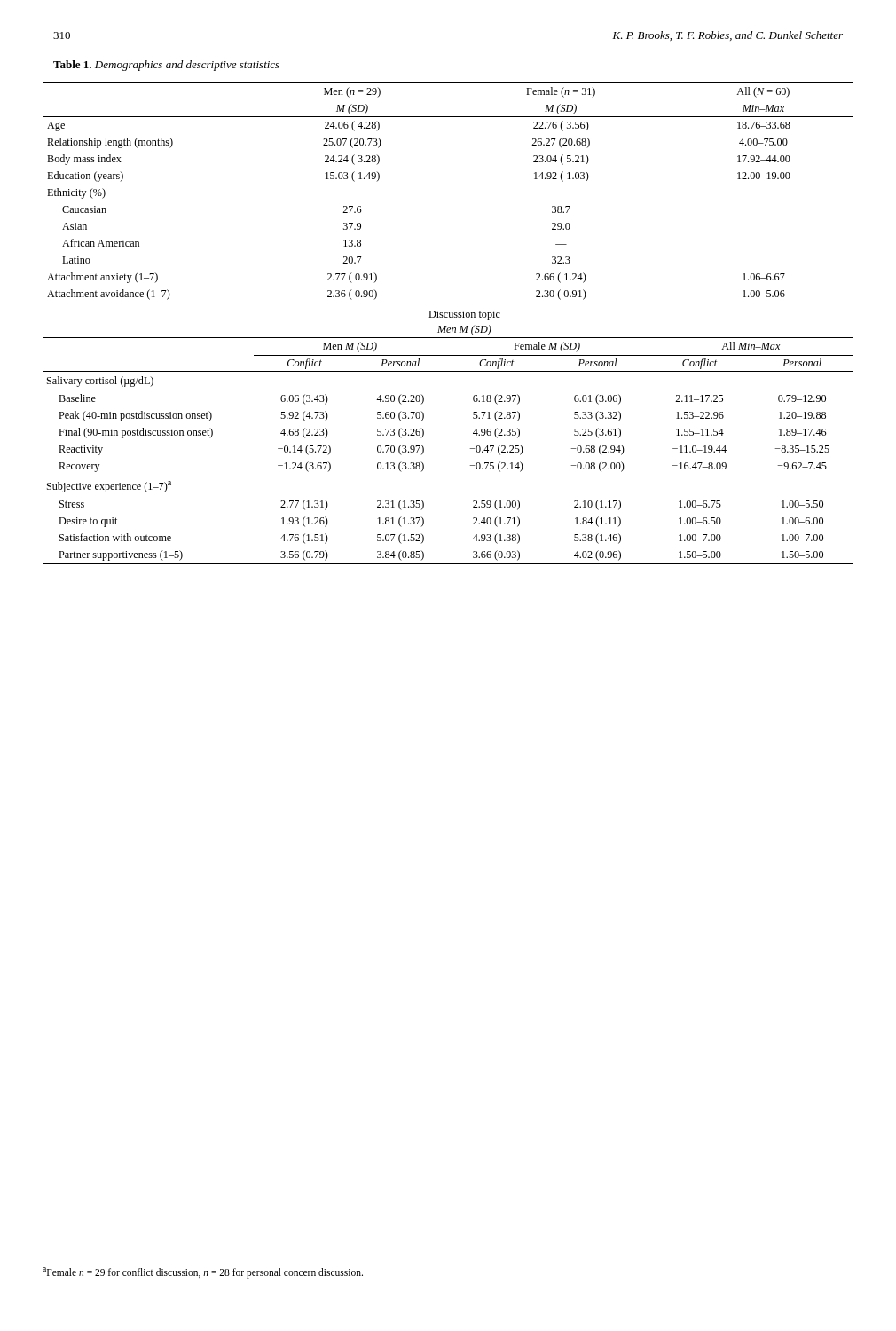Viewport: 896px width, 1331px height.
Task: Select a footnote
Action: (203, 1271)
